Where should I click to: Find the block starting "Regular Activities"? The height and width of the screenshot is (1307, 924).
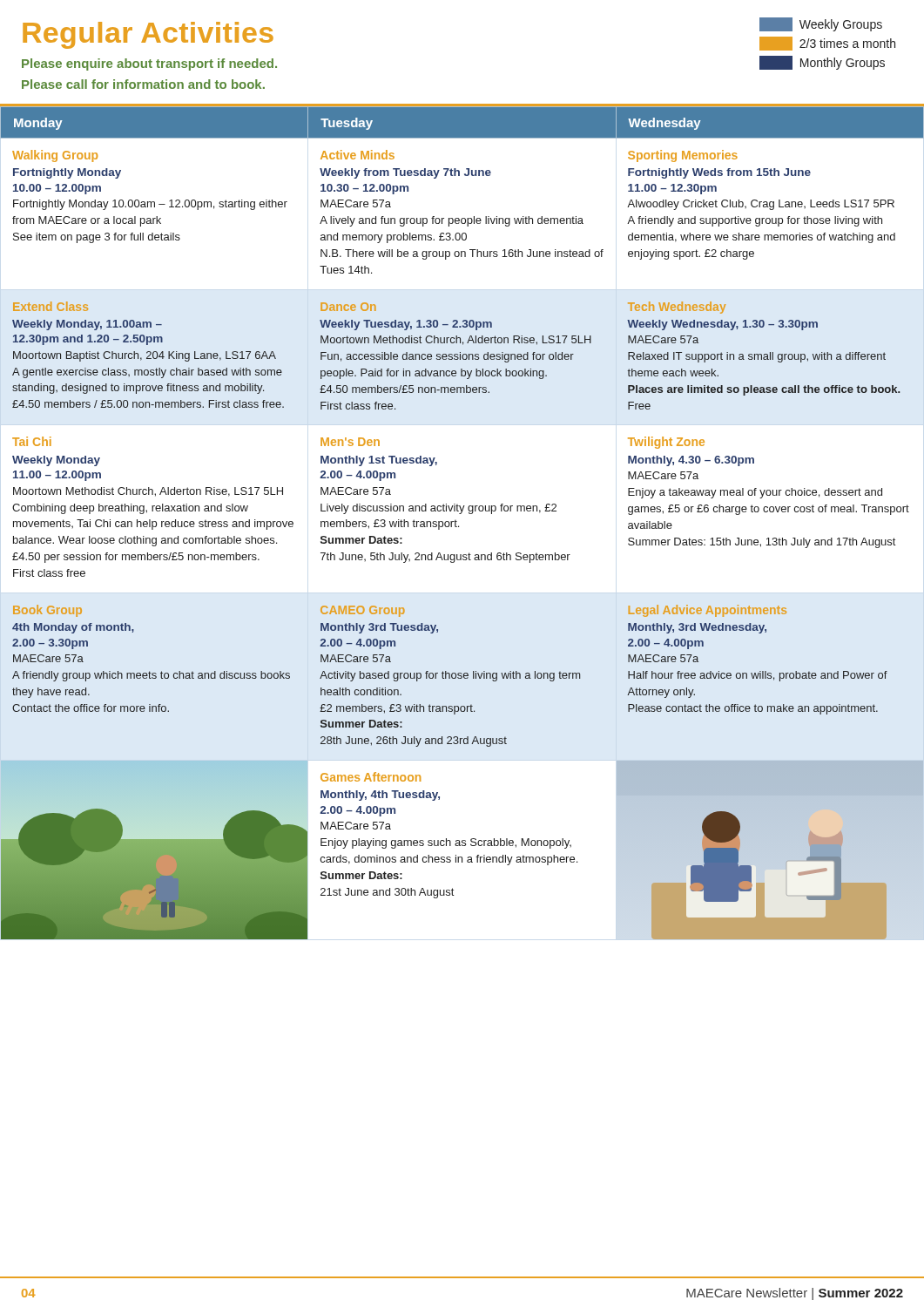point(148,32)
